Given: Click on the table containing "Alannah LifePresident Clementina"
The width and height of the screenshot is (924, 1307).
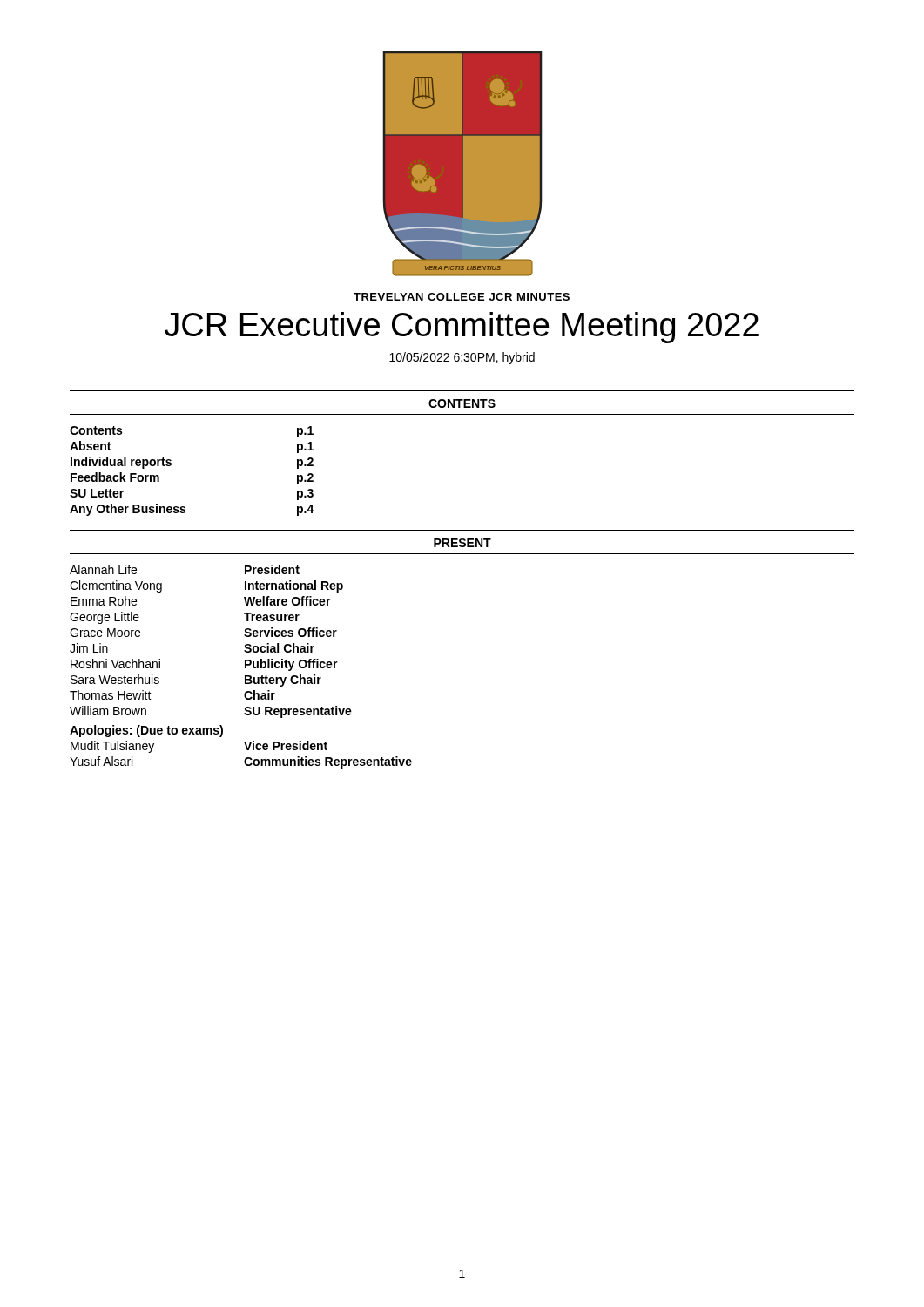Looking at the screenshot, I should 462,668.
